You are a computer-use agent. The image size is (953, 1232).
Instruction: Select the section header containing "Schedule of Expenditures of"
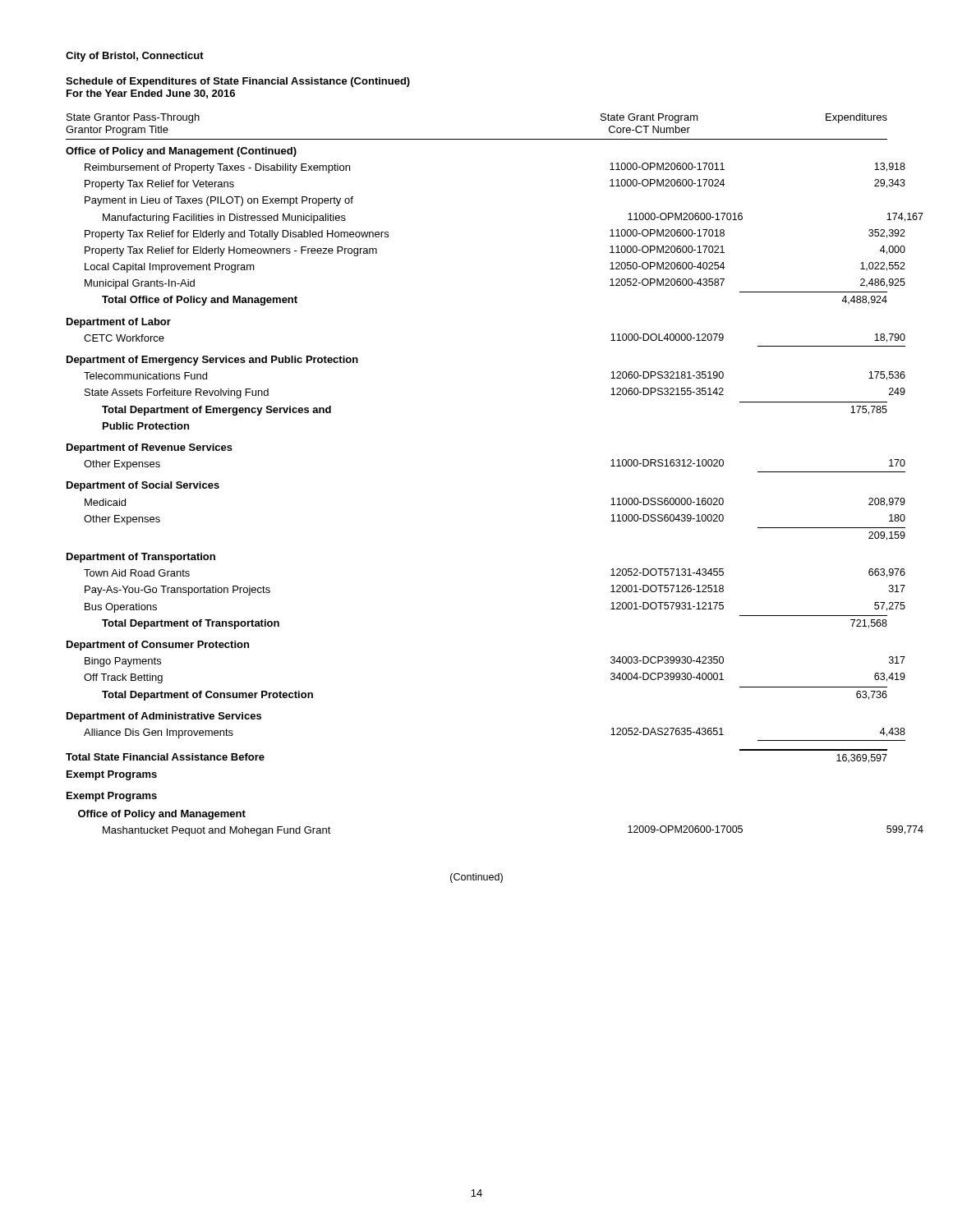(238, 82)
